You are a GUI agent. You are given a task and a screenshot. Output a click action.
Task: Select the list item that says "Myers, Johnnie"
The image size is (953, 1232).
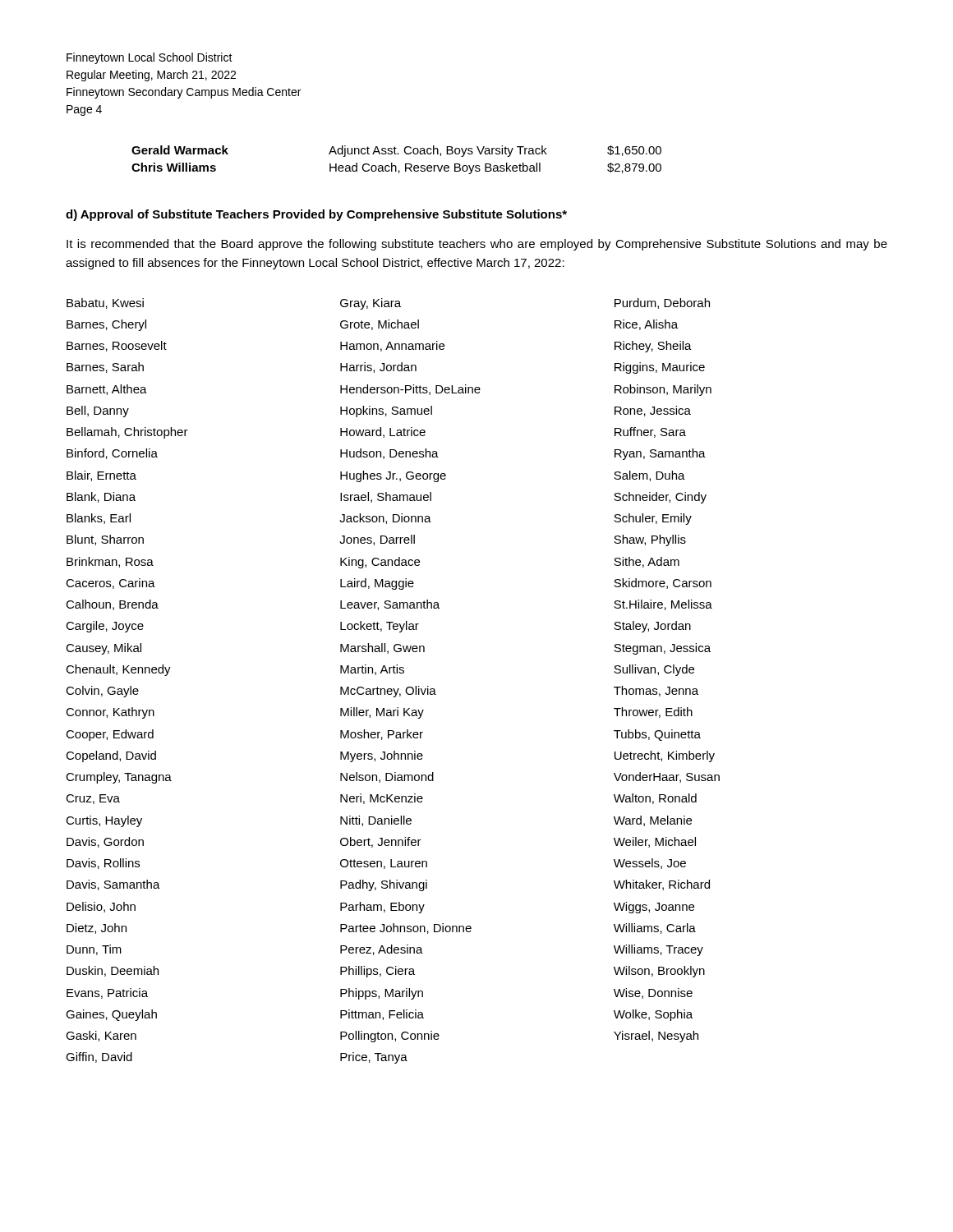pyautogui.click(x=381, y=755)
